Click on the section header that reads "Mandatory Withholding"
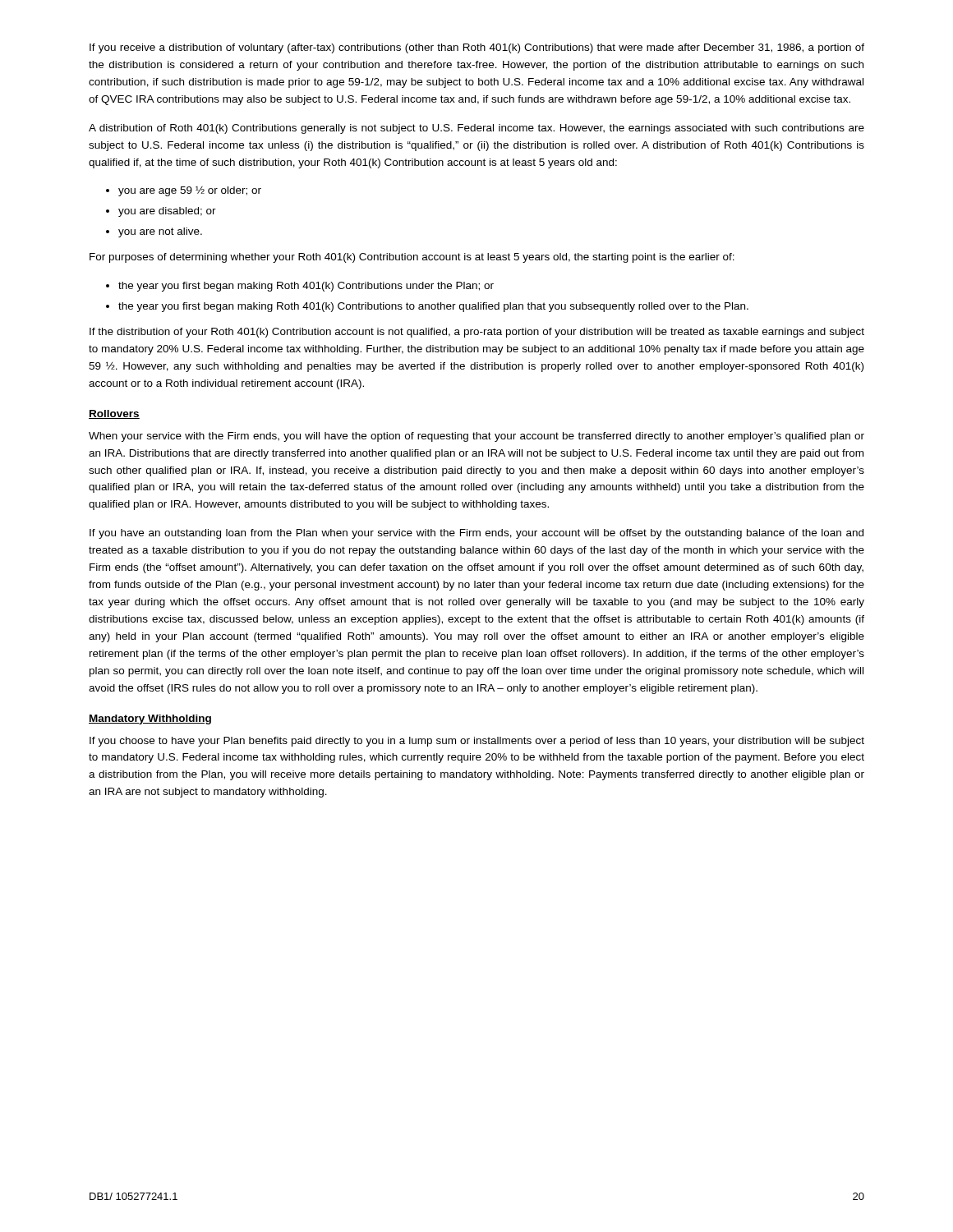The height and width of the screenshot is (1232, 953). (x=150, y=718)
